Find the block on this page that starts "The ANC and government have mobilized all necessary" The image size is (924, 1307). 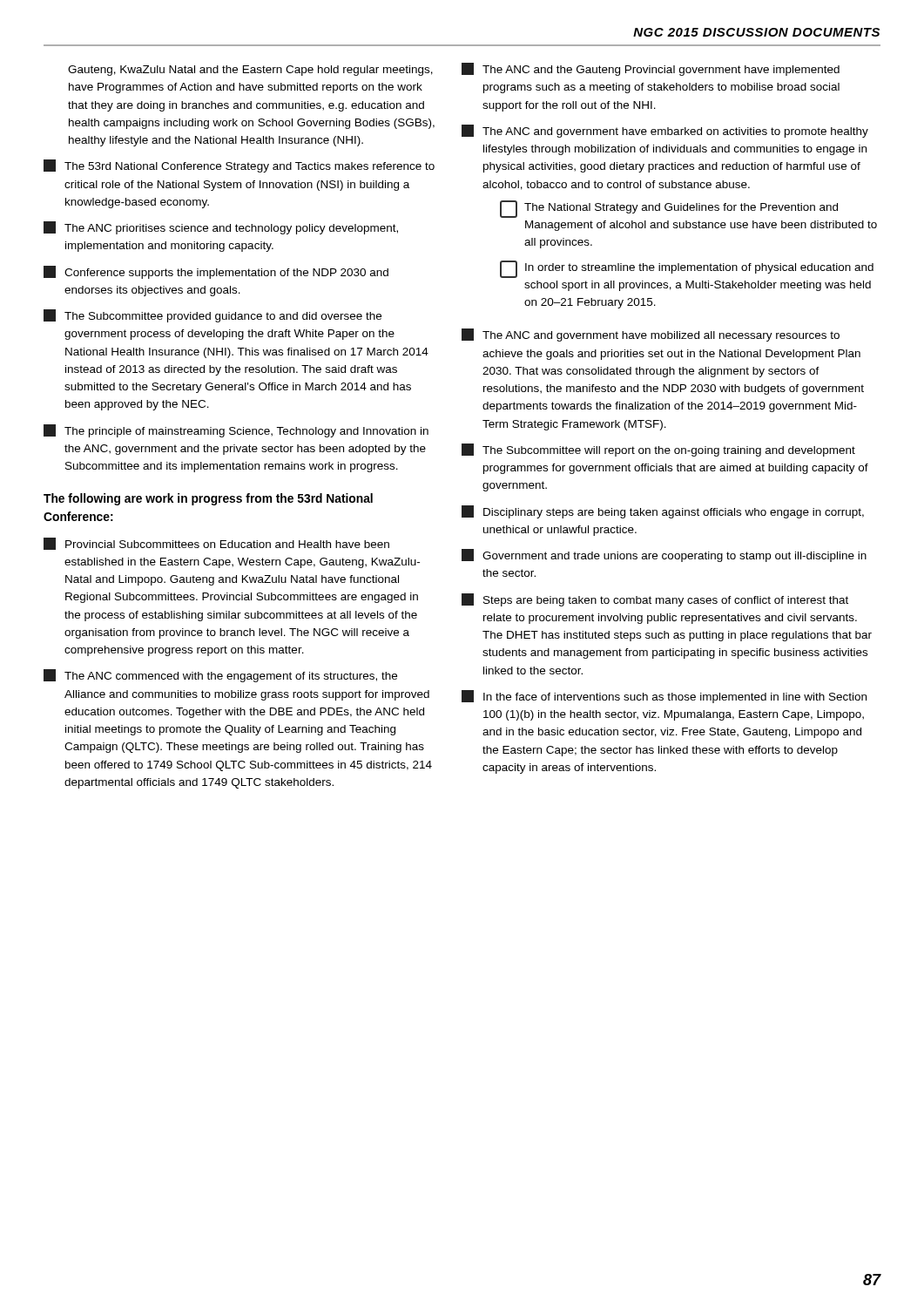pyautogui.click(x=671, y=380)
